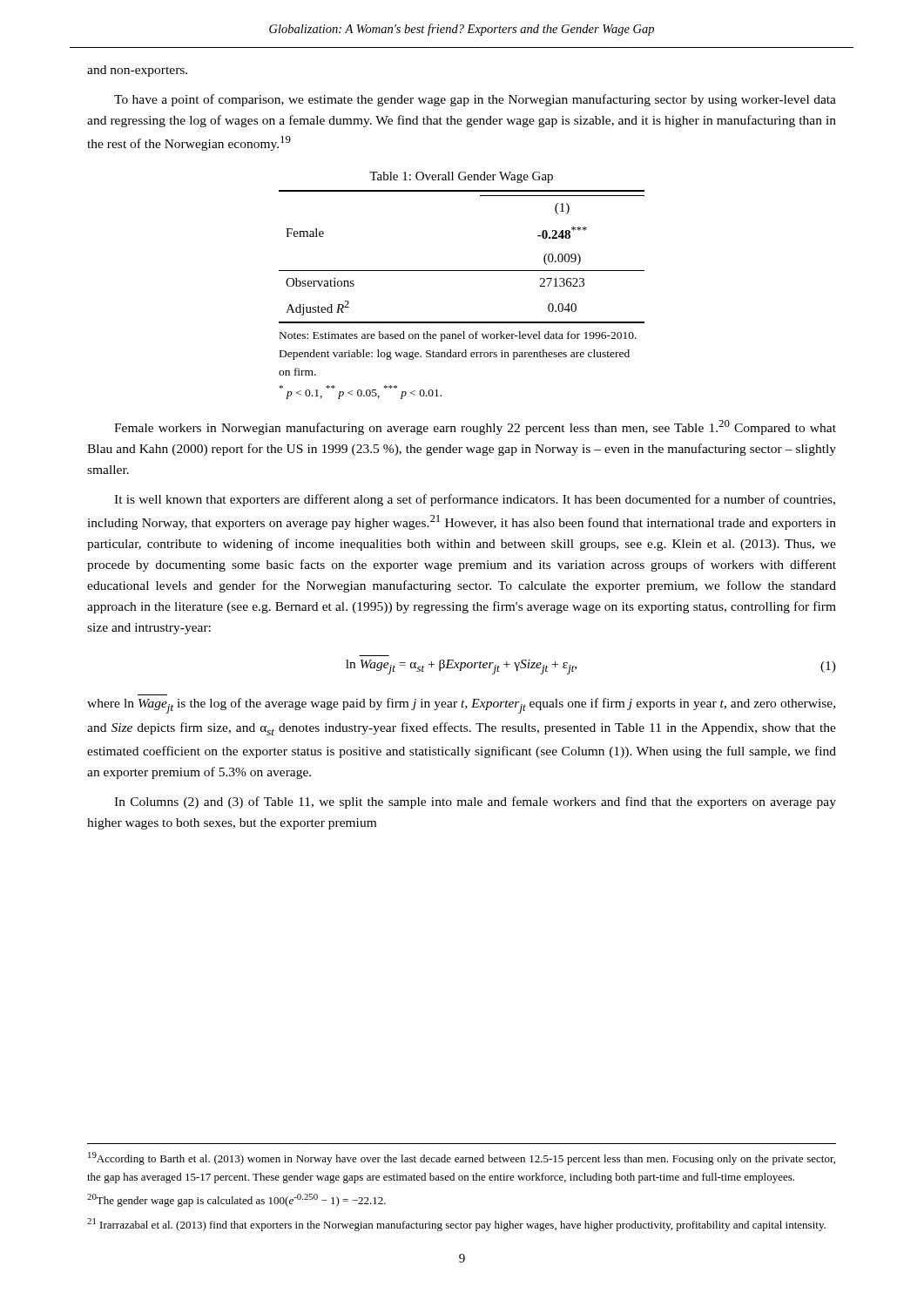Screen dimensions: 1307x924
Task: Locate the text starting "To have a point of comparison, we estimate"
Action: coord(462,121)
